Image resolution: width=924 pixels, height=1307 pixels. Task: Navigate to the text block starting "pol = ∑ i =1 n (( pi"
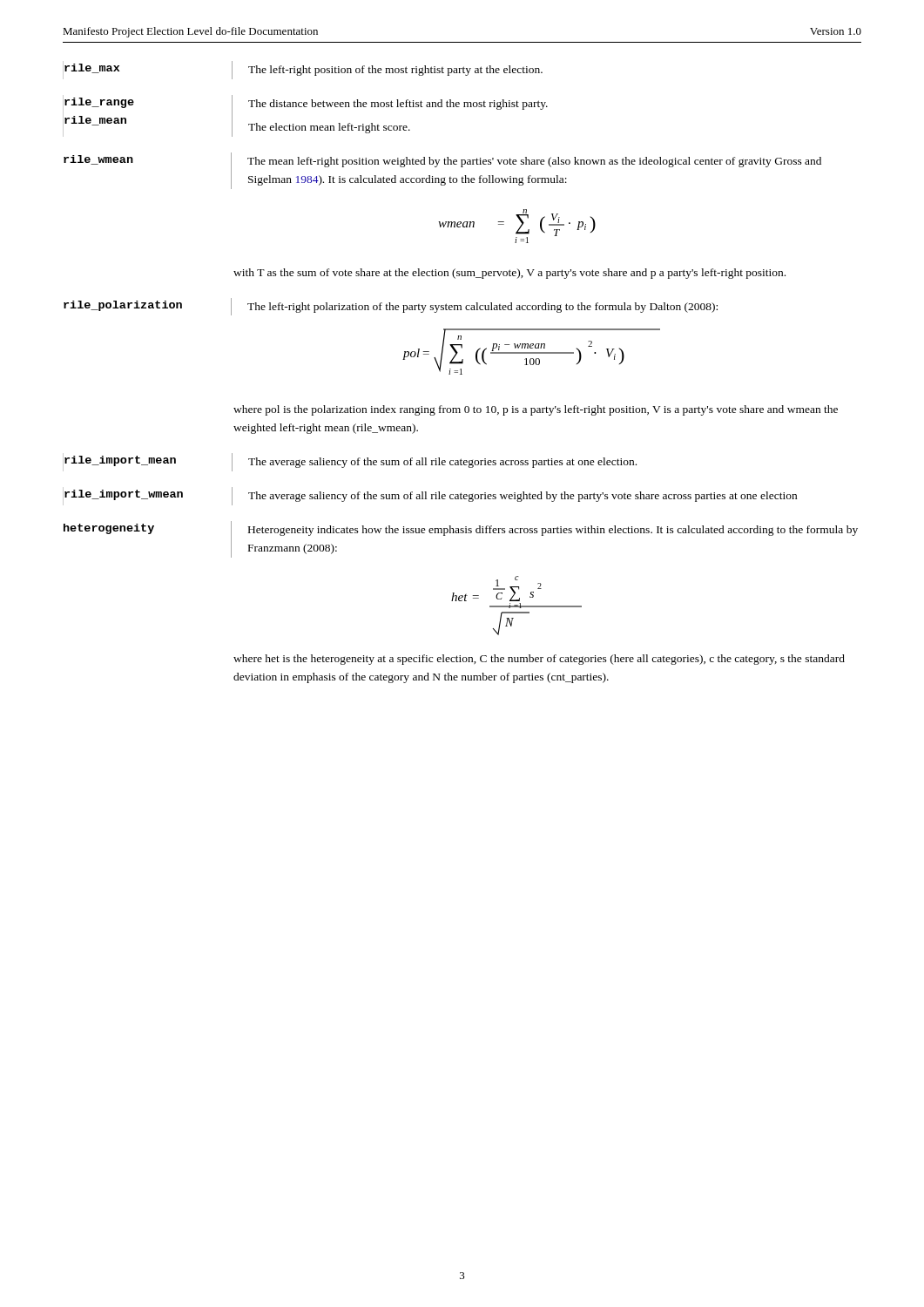(538, 354)
